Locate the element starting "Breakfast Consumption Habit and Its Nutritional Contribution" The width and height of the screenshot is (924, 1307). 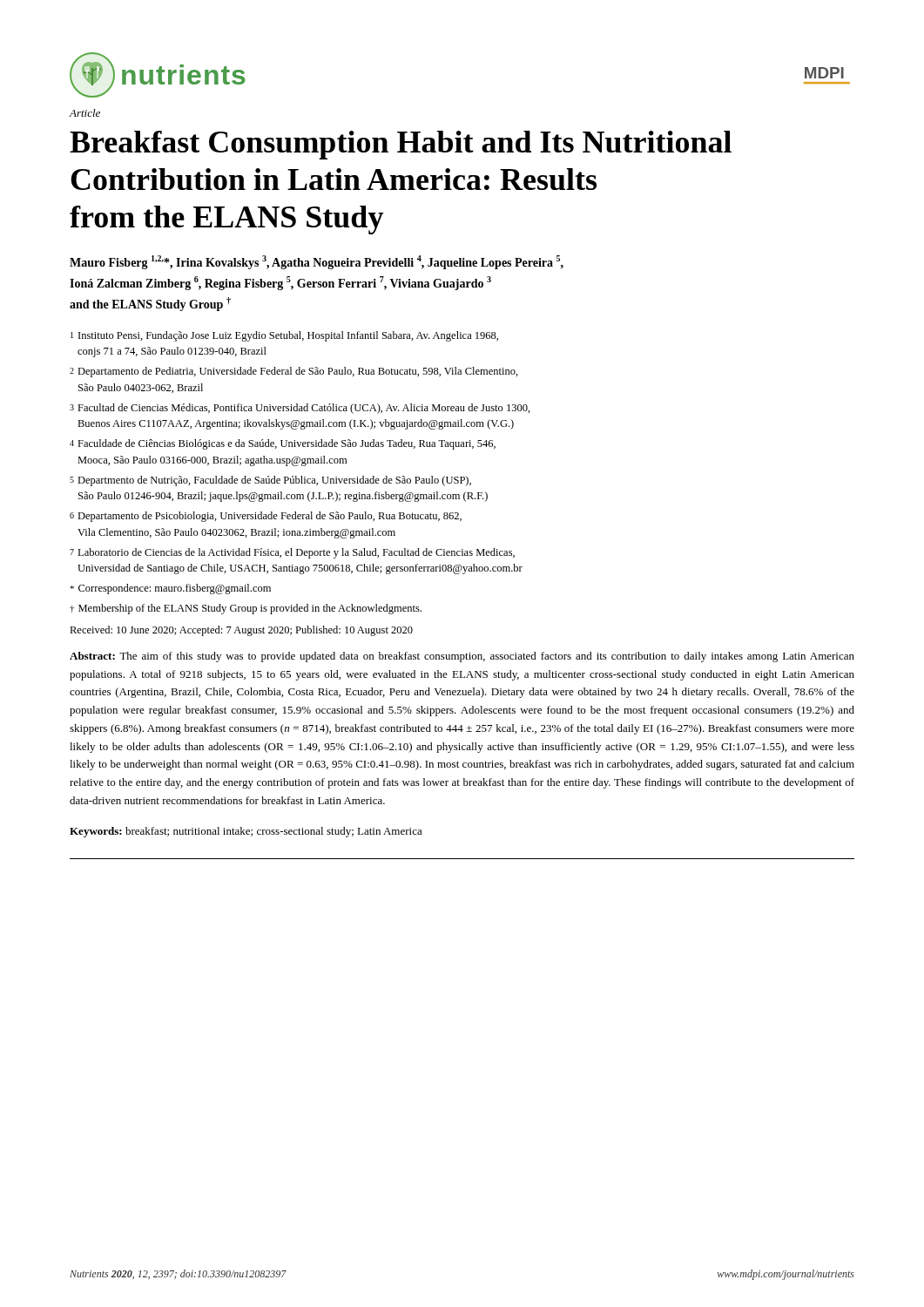401,180
